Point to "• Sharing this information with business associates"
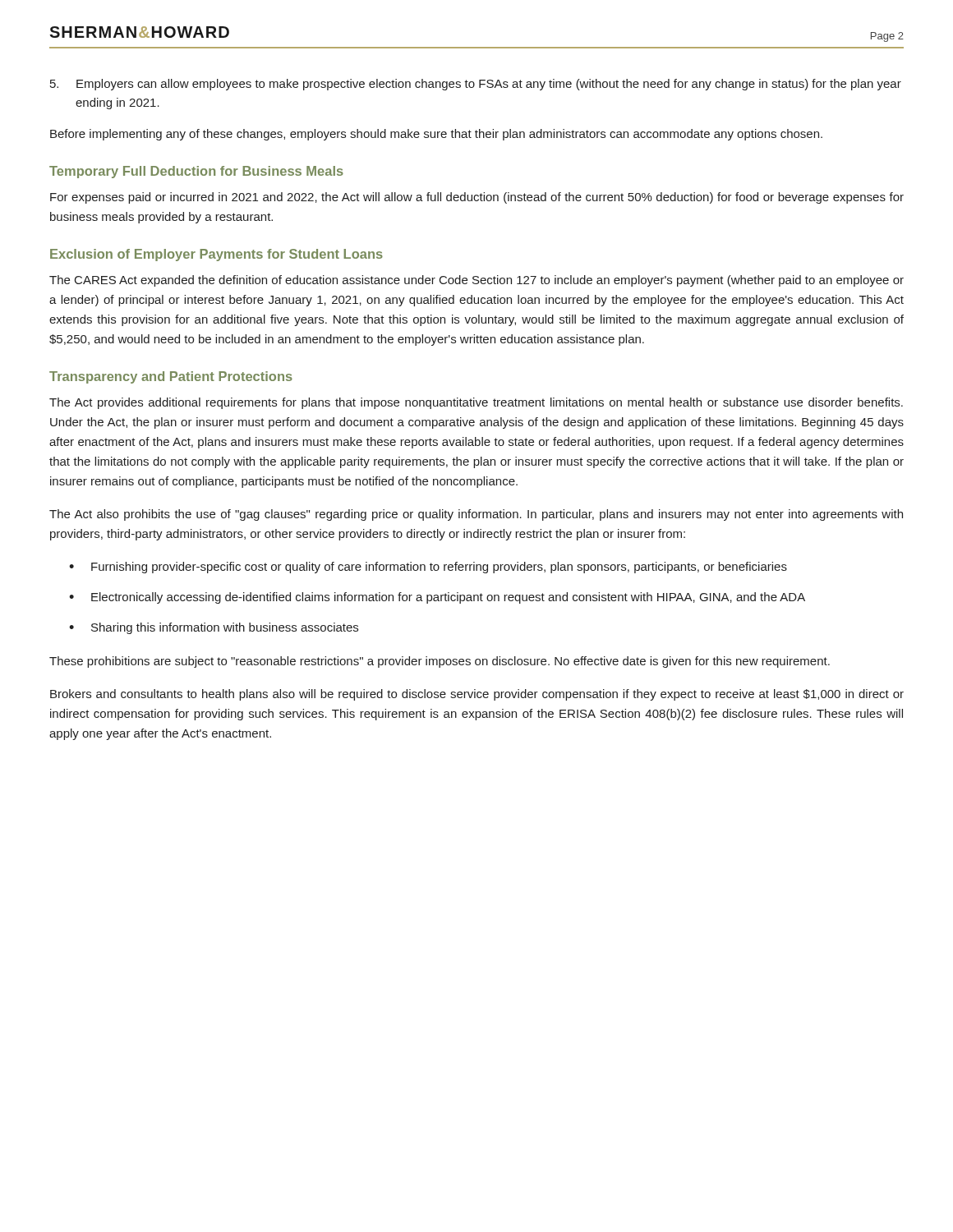Screen dimensions: 1232x953 click(214, 628)
